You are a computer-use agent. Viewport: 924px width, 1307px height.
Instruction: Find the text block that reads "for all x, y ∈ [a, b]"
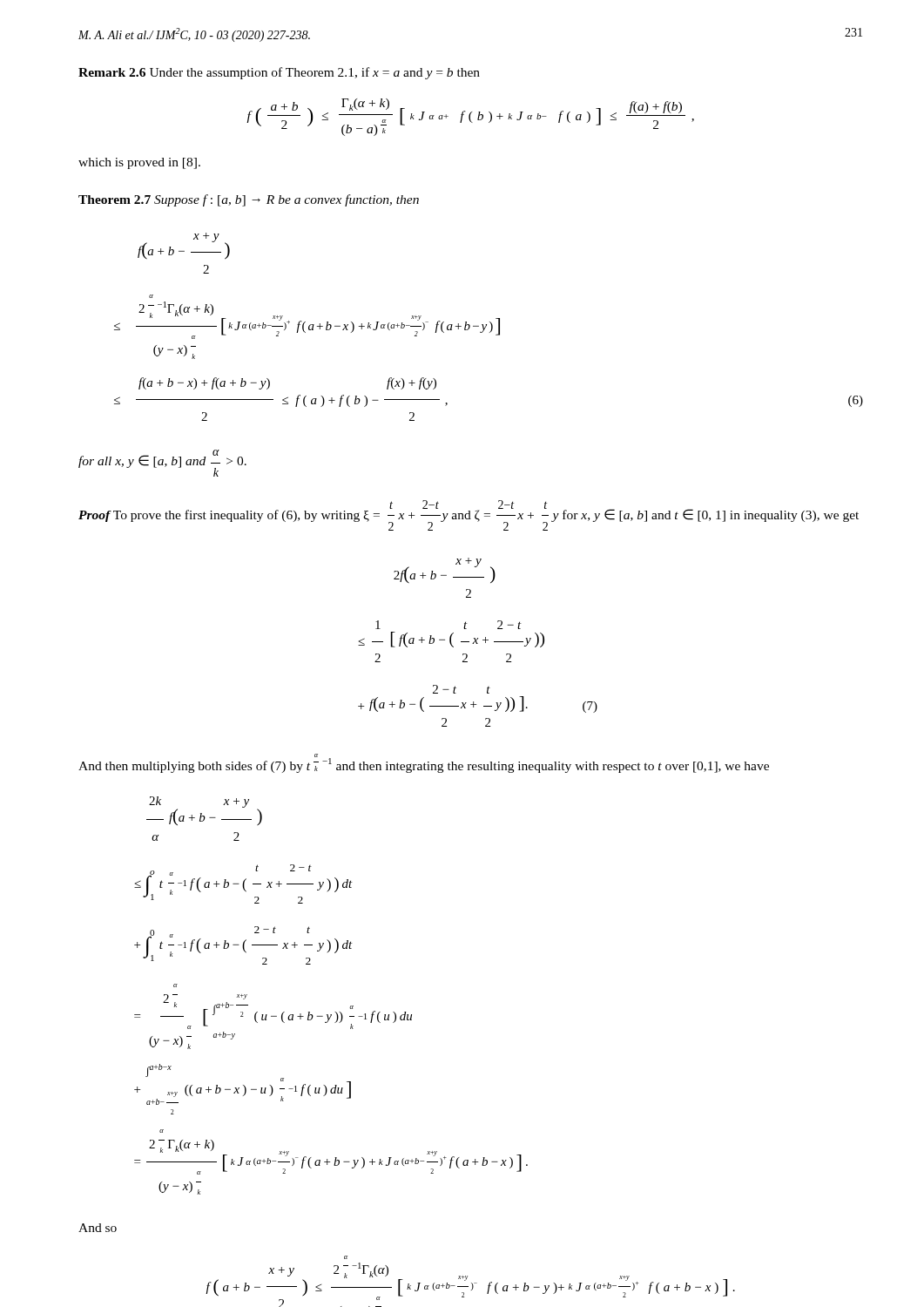tap(163, 463)
